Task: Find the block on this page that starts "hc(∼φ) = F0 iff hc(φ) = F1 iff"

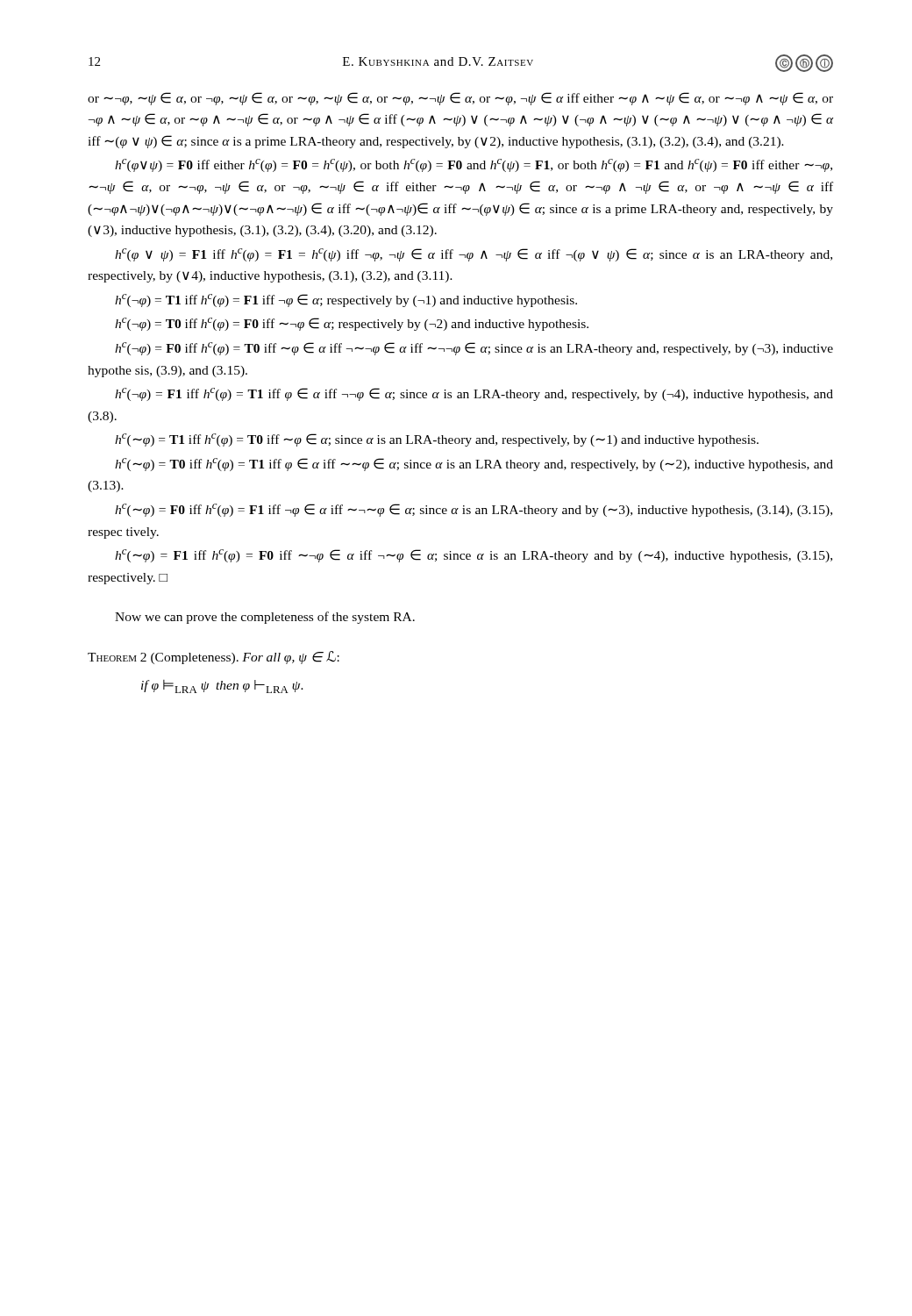Action: [460, 518]
